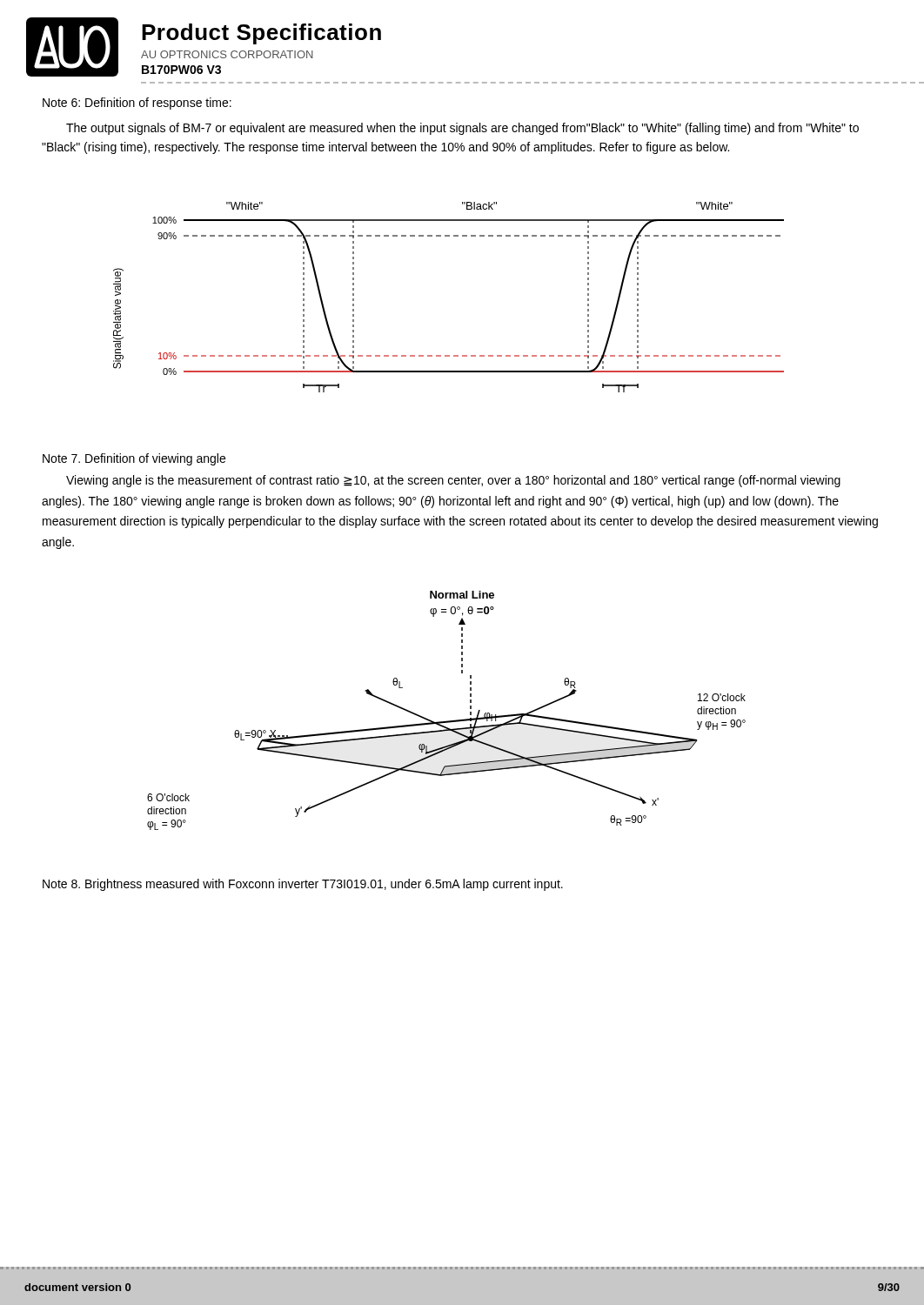
Task: Select the engineering diagram
Action: [x=462, y=714]
